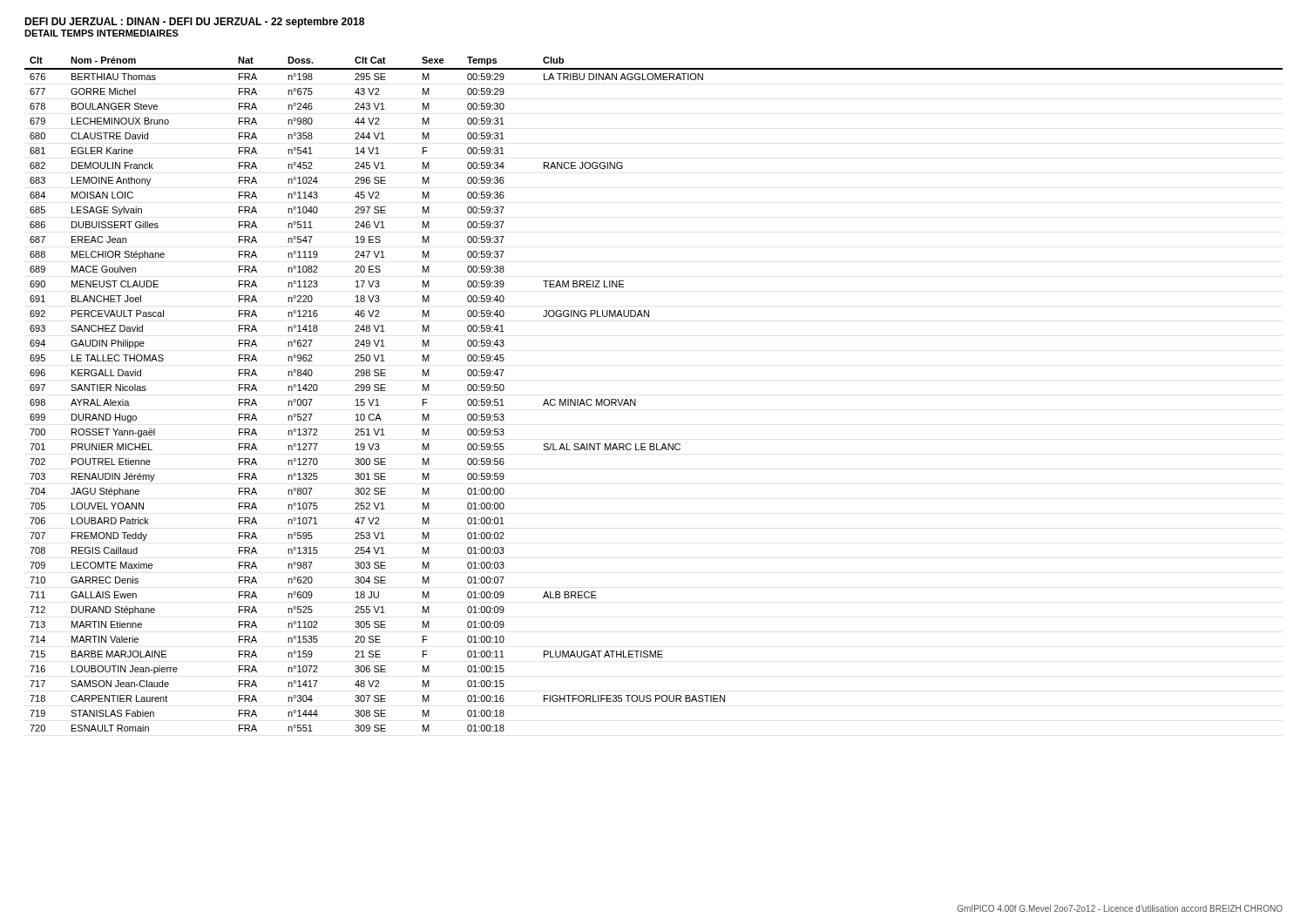
Task: Locate the table with the text "AC MINIAC MORVAN"
Action: point(654,394)
